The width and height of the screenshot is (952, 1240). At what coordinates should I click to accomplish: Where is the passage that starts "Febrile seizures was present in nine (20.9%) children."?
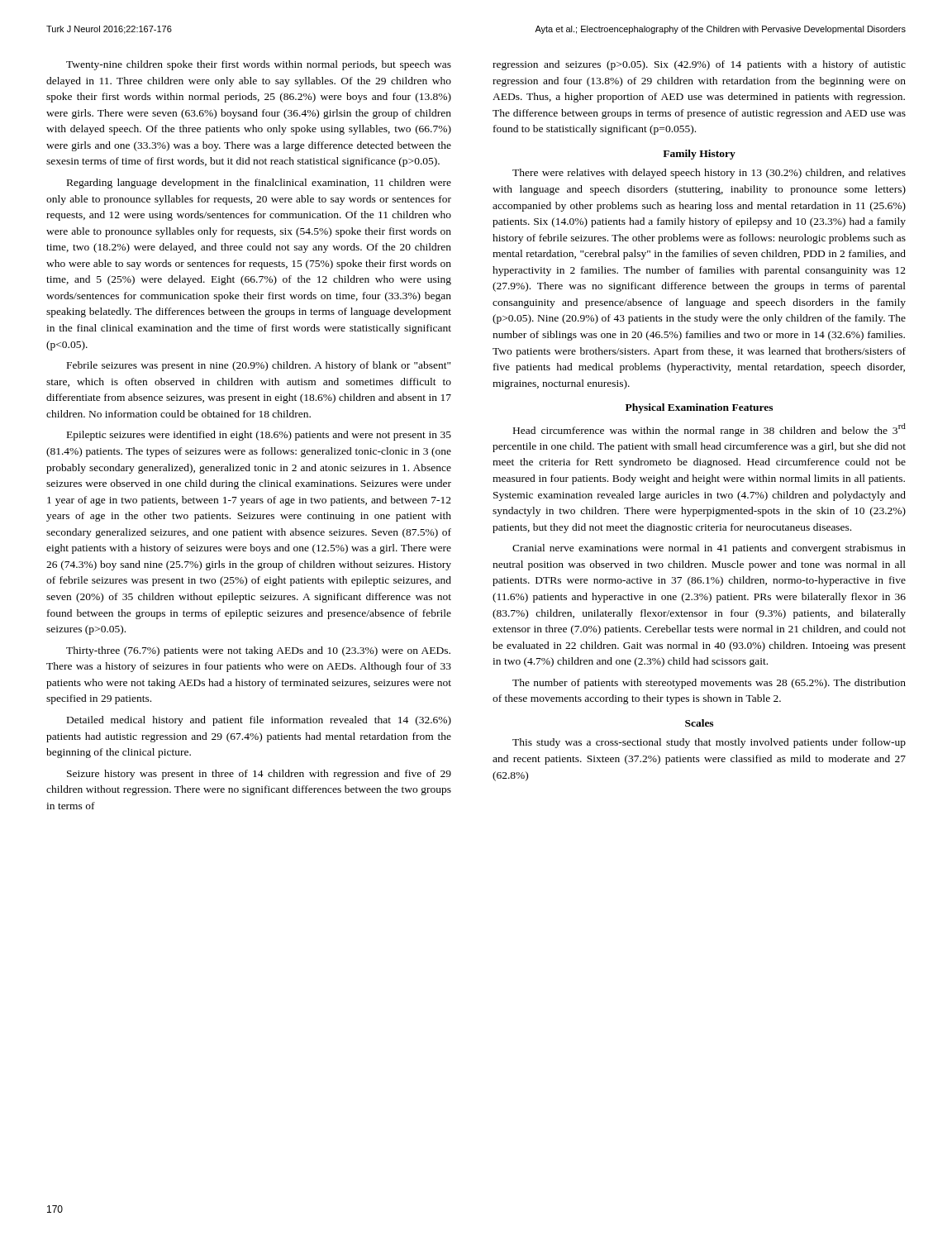click(249, 390)
